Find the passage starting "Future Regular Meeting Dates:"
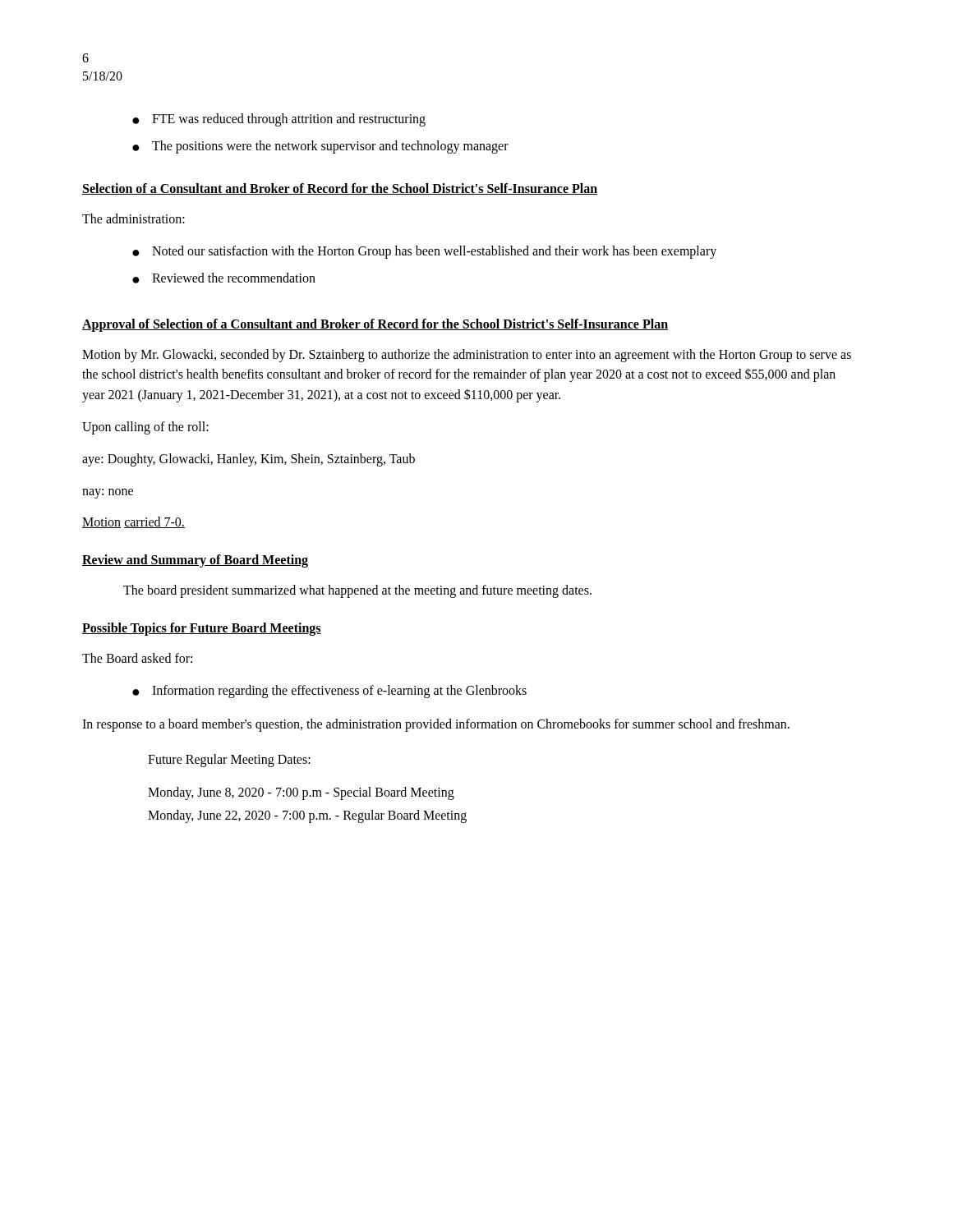This screenshot has width=953, height=1232. (229, 759)
